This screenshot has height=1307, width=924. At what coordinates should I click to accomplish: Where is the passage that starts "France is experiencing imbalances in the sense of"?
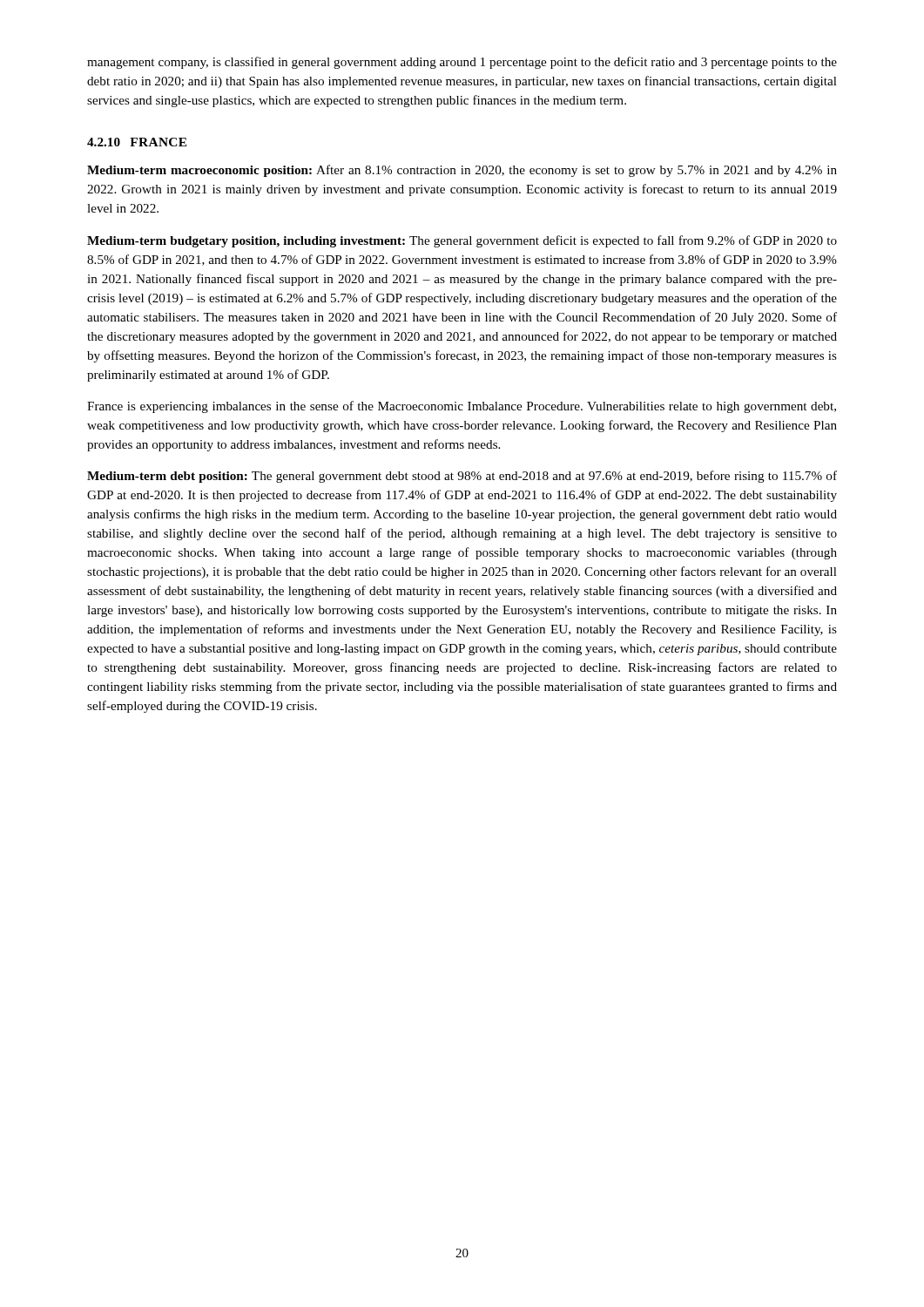point(462,425)
